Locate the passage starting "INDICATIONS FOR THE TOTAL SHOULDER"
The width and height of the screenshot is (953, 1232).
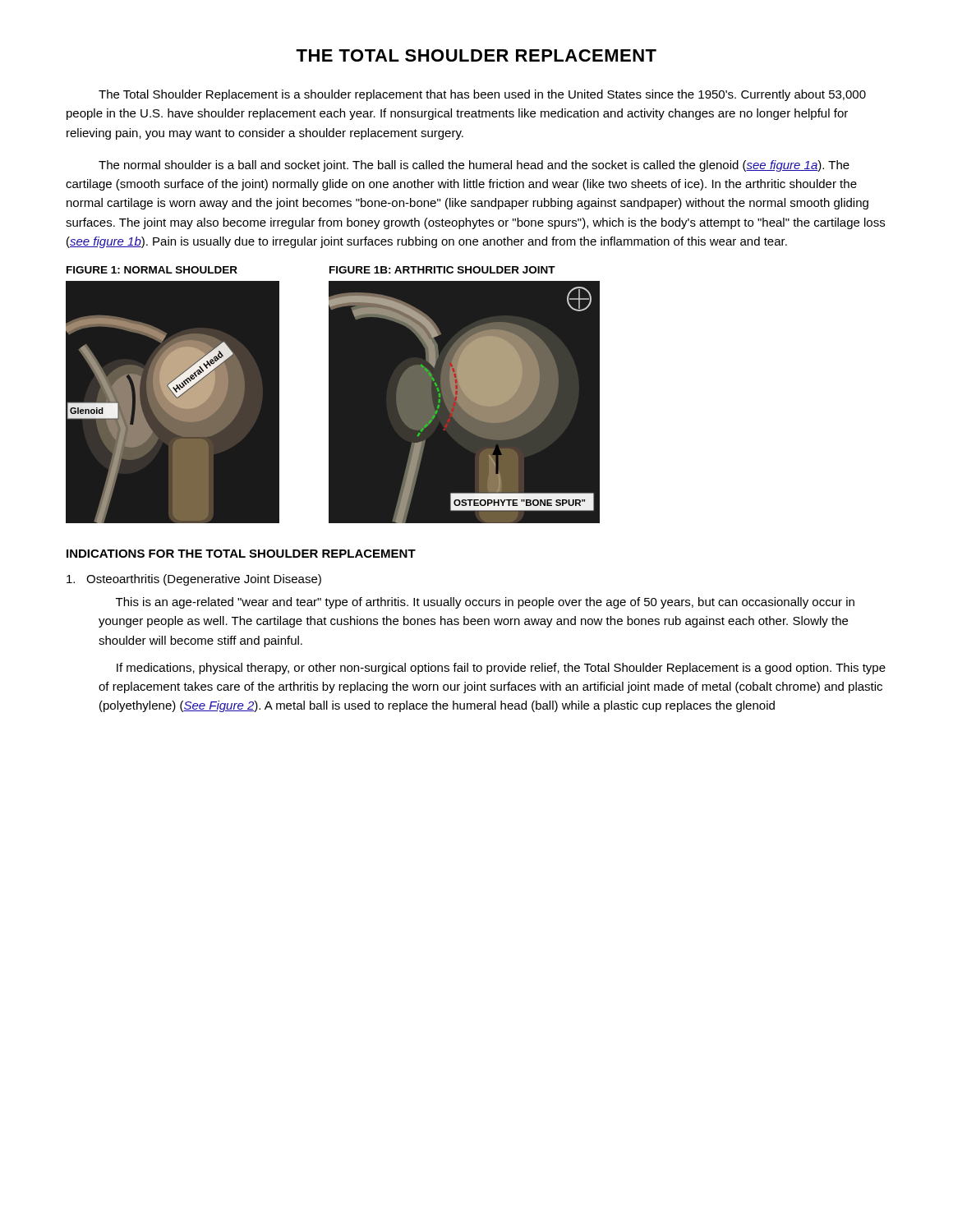tap(241, 553)
